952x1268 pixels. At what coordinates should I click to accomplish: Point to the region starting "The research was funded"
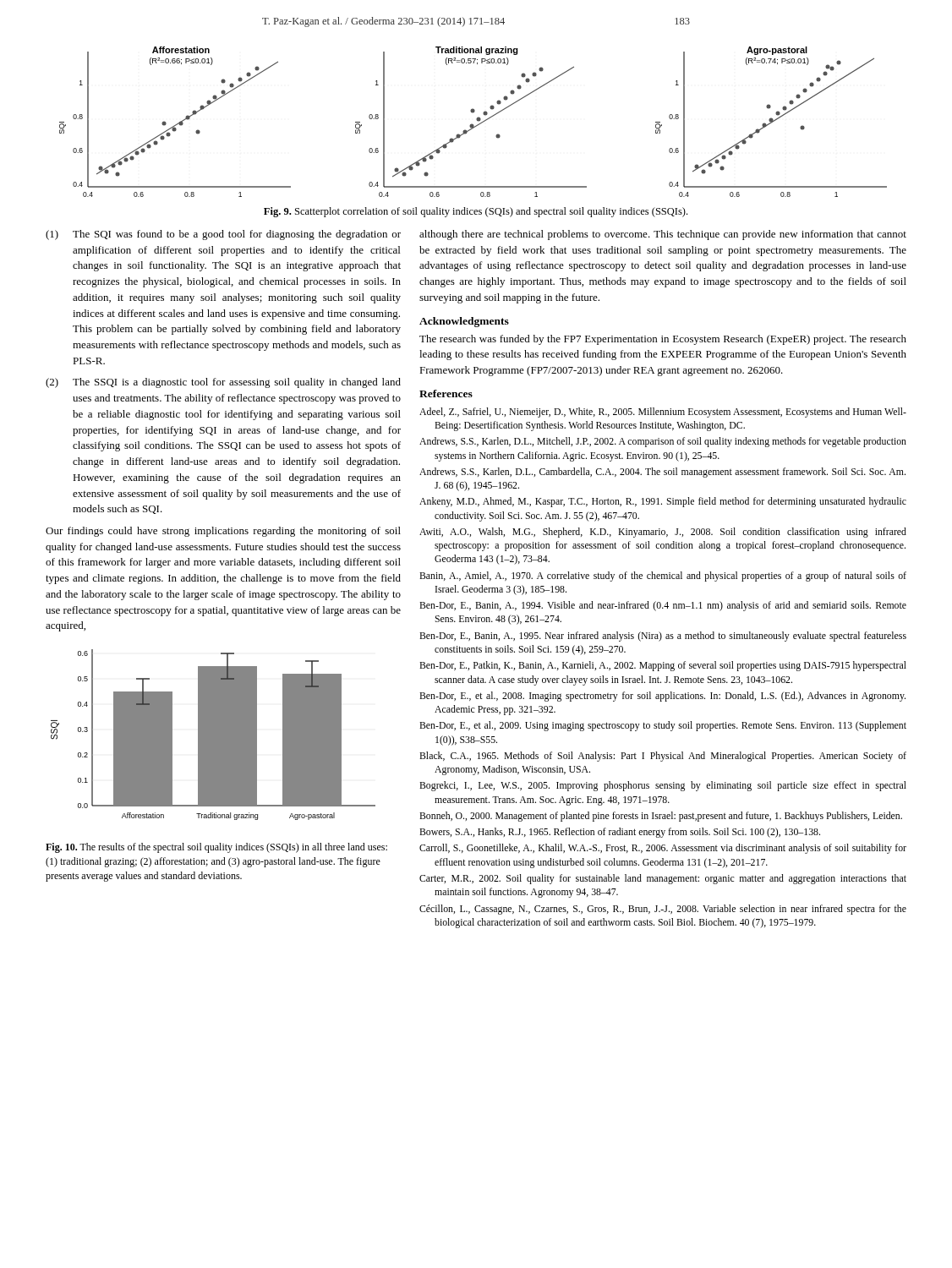point(663,354)
